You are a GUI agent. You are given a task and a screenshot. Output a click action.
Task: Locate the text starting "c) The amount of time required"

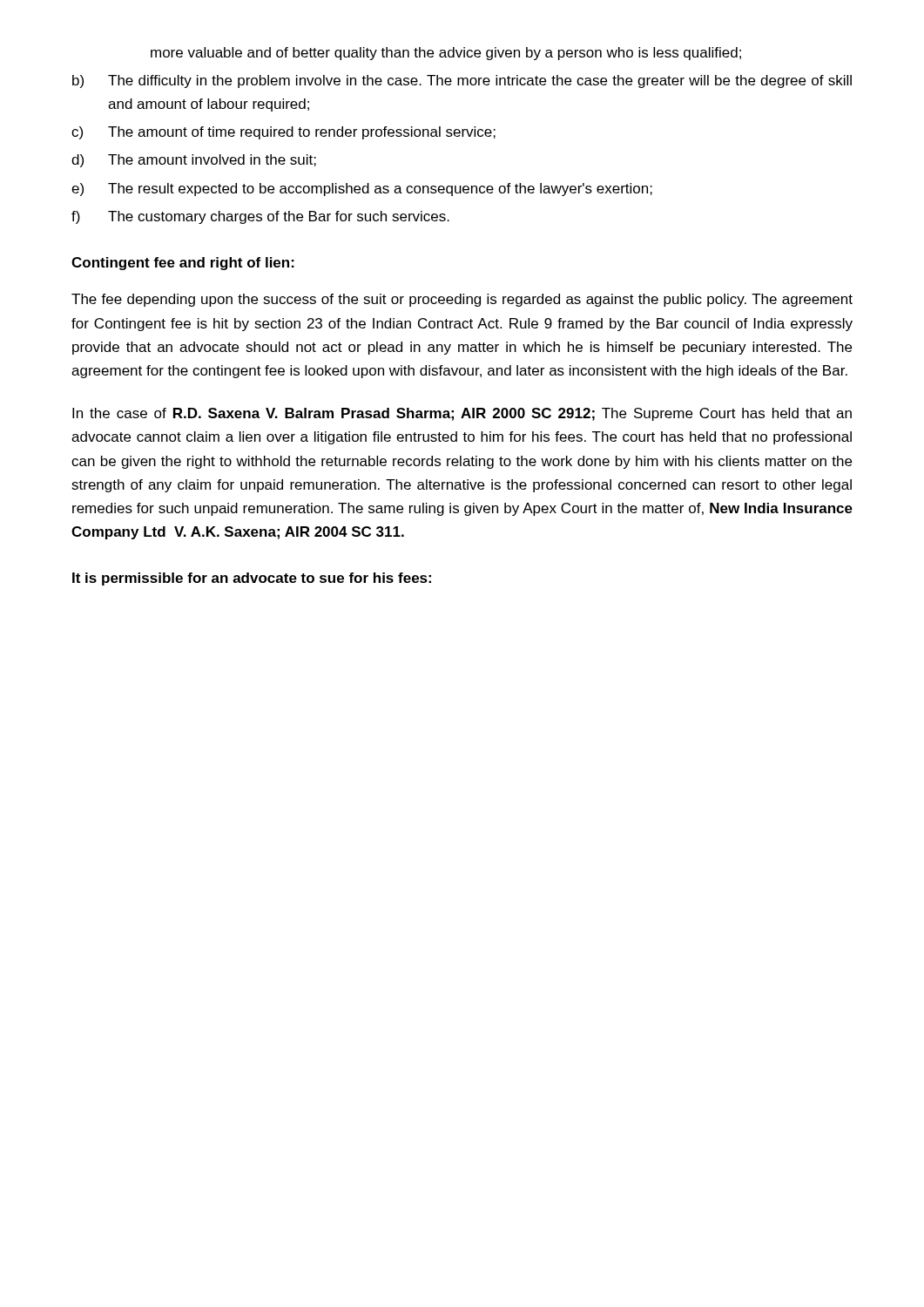tap(462, 133)
